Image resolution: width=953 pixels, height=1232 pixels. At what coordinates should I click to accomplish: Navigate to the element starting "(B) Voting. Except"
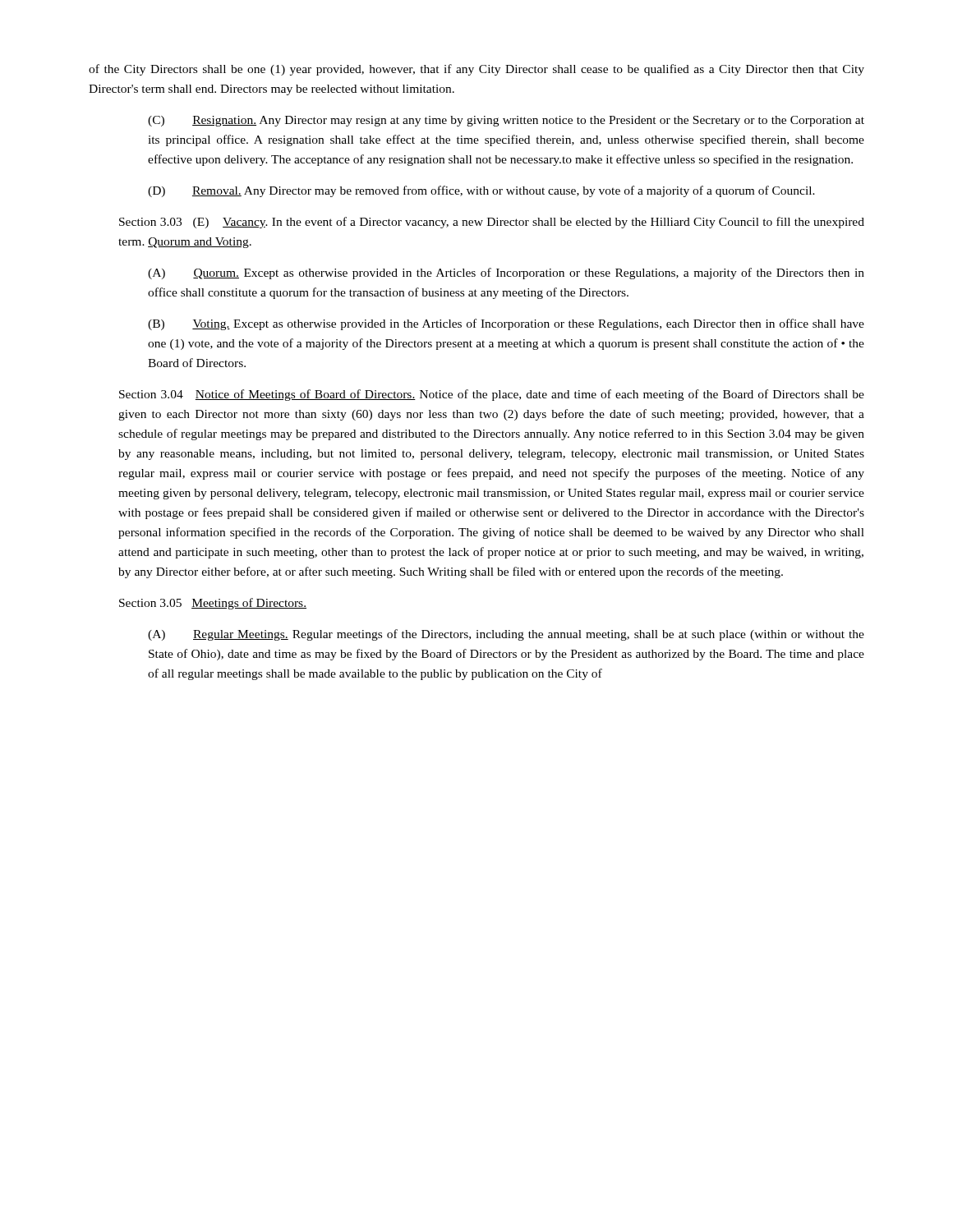(506, 342)
